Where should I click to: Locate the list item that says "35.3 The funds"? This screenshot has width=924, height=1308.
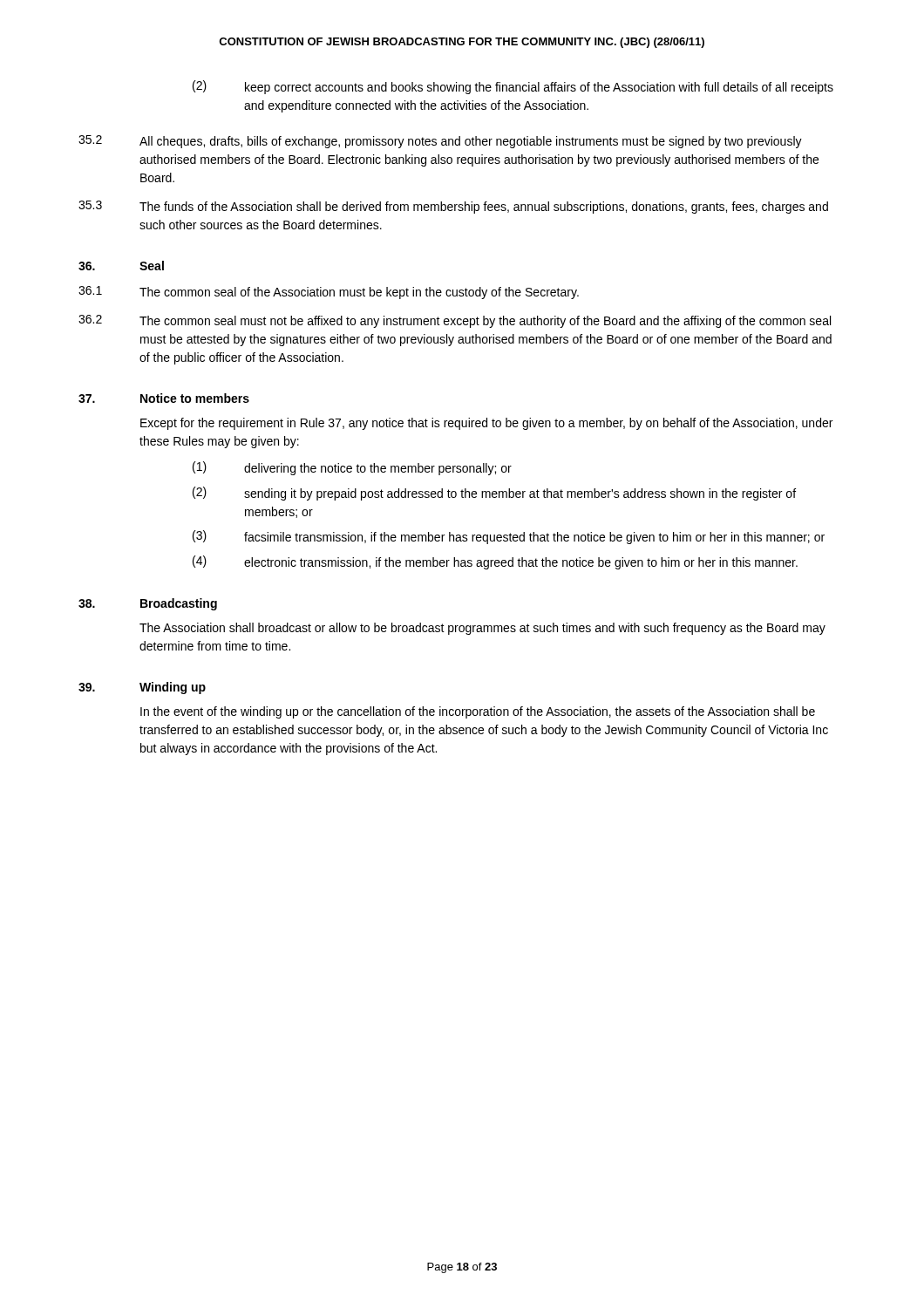click(x=462, y=216)
